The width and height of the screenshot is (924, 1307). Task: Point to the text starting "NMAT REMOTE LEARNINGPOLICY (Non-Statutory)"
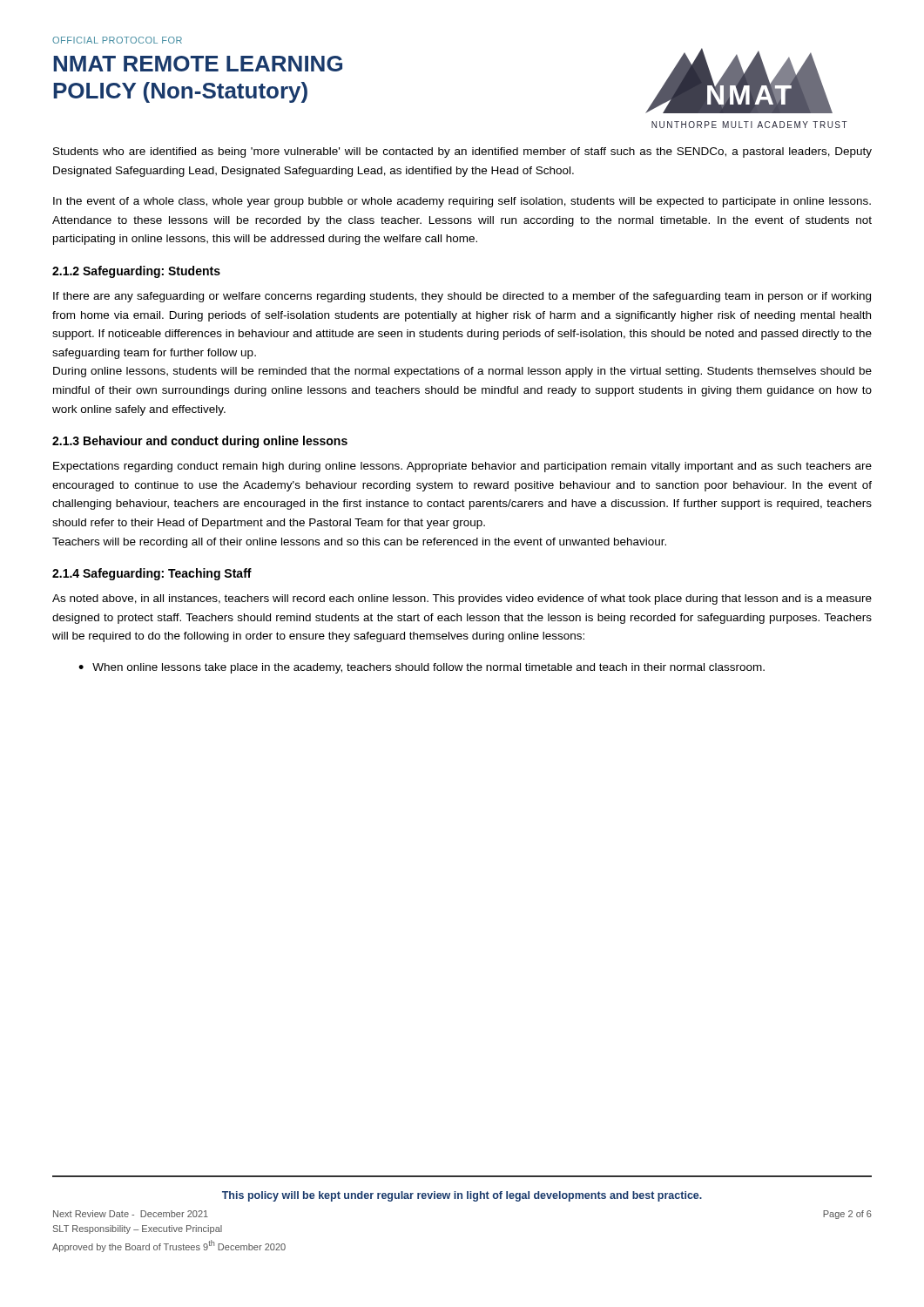coord(331,78)
